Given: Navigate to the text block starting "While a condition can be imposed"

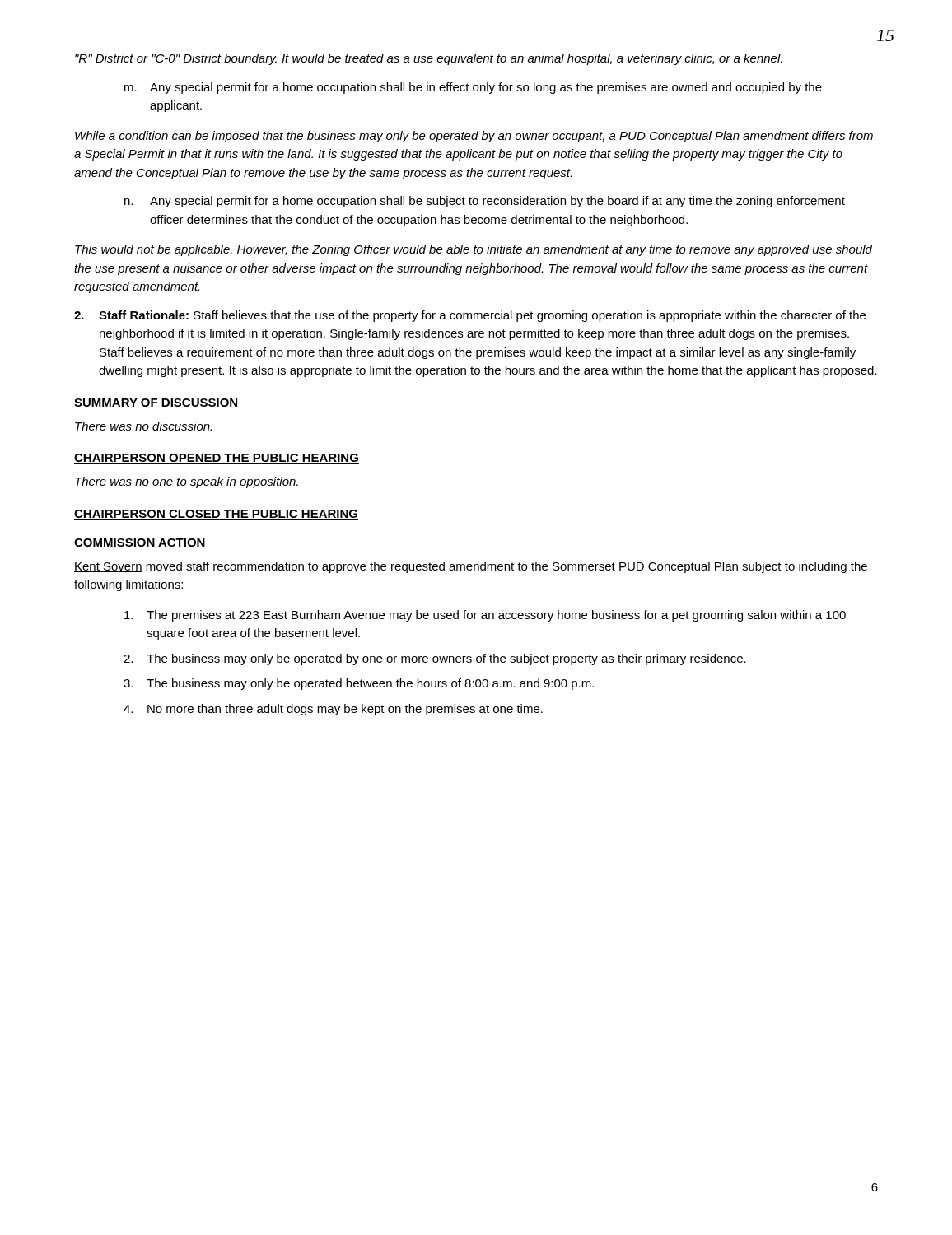Looking at the screenshot, I should point(476,154).
